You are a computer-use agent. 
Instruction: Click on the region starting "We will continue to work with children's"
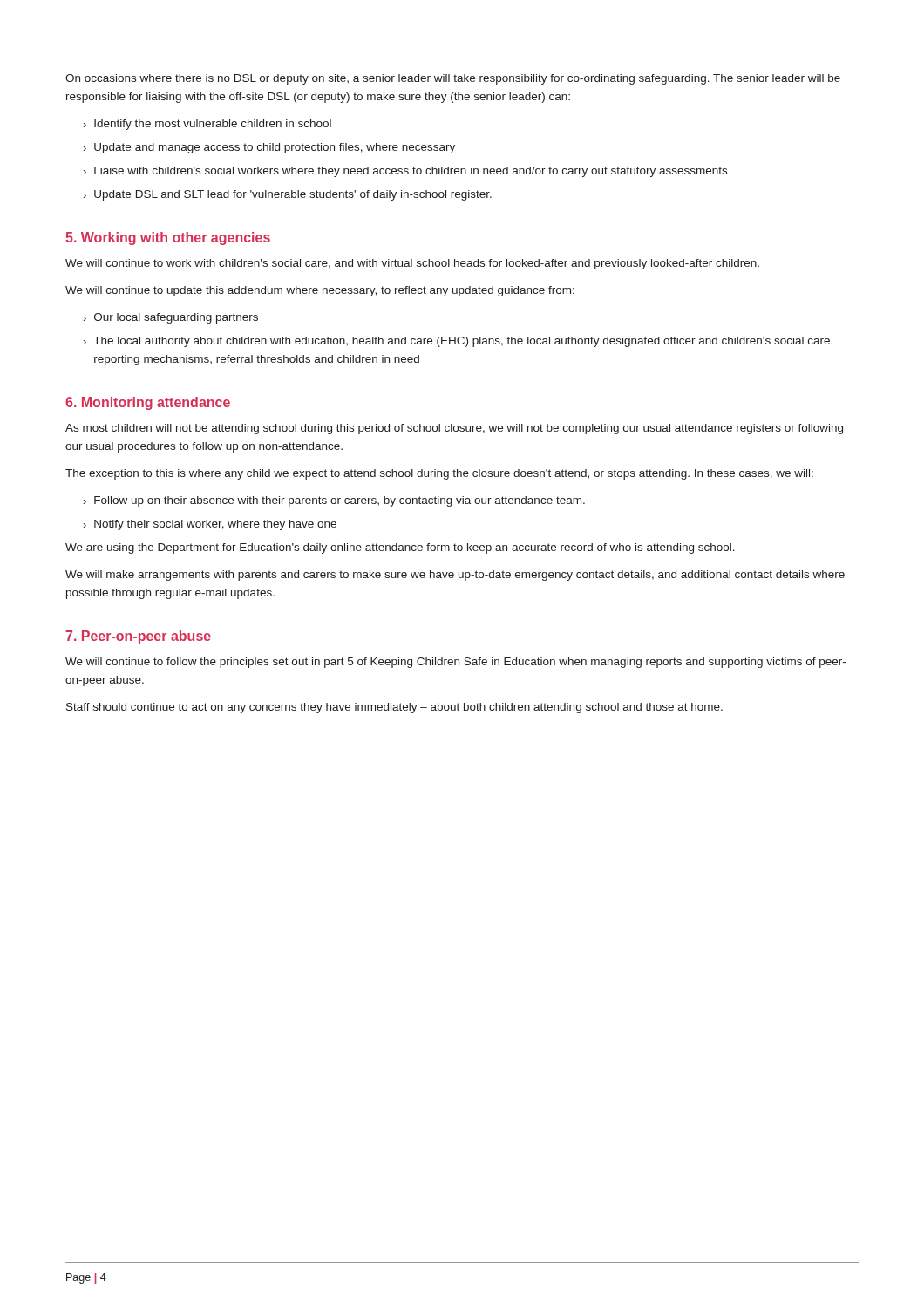(413, 263)
